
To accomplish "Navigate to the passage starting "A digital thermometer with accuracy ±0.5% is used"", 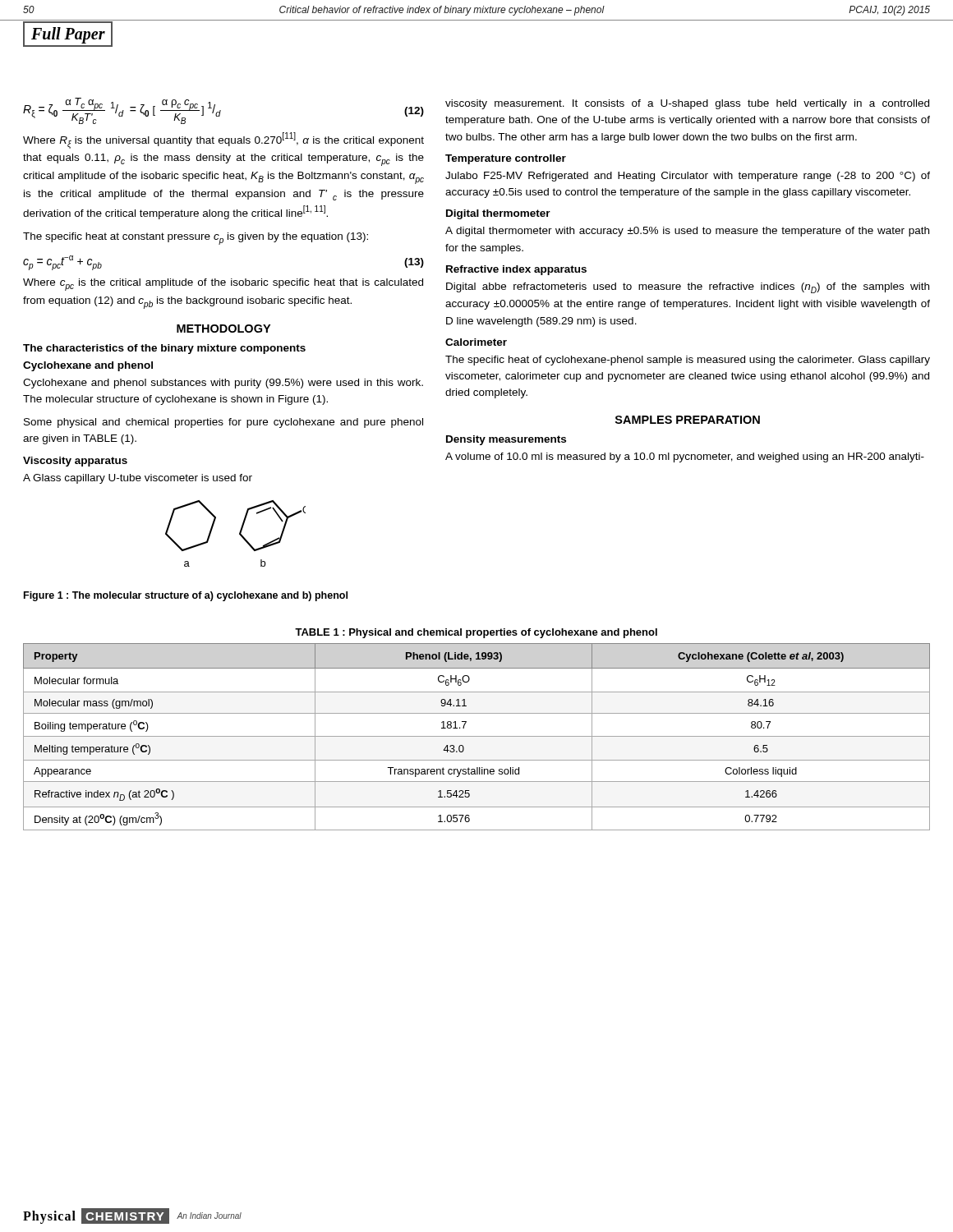I will 688,239.
